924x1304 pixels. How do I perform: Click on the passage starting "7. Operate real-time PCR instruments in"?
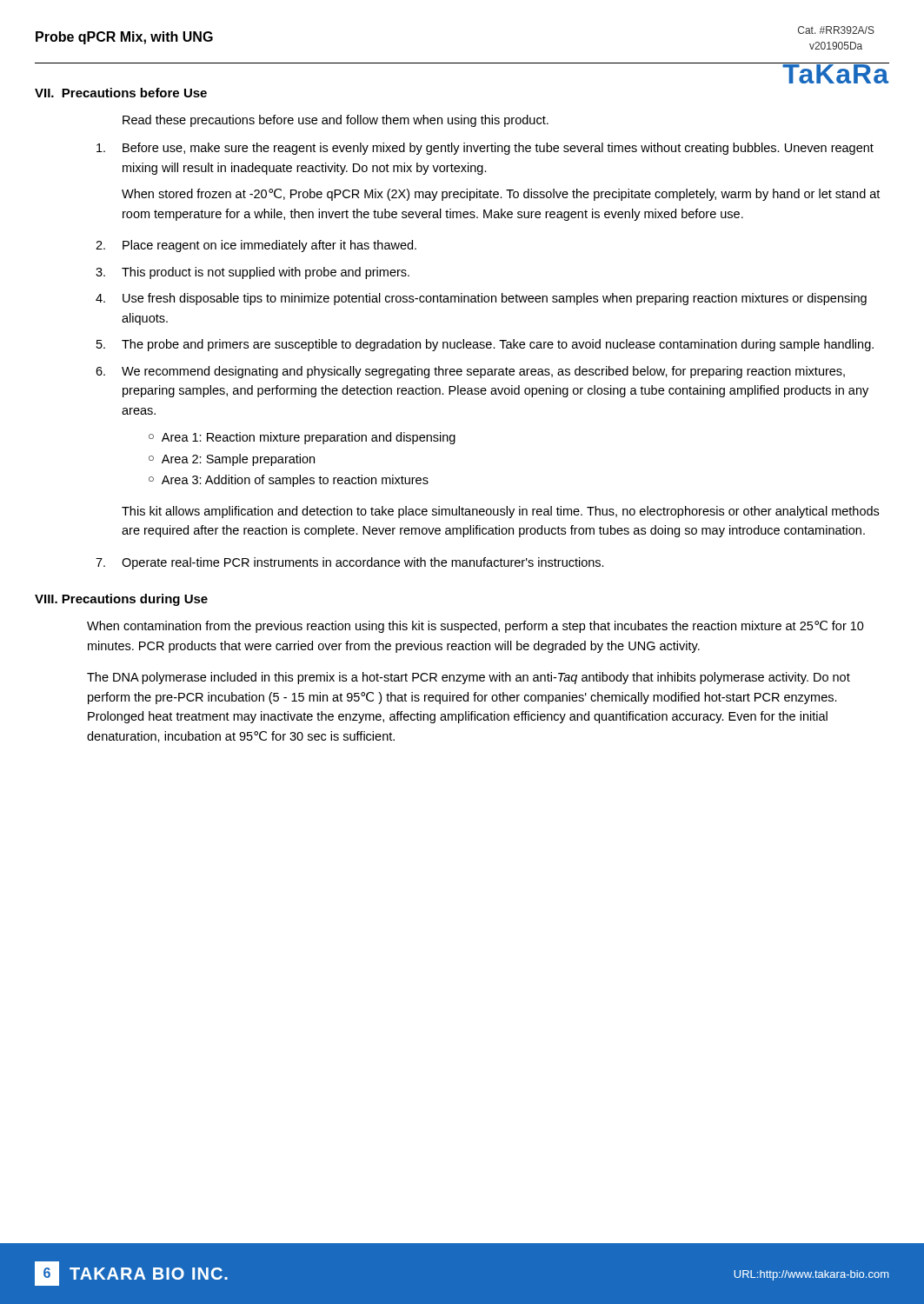pos(492,563)
